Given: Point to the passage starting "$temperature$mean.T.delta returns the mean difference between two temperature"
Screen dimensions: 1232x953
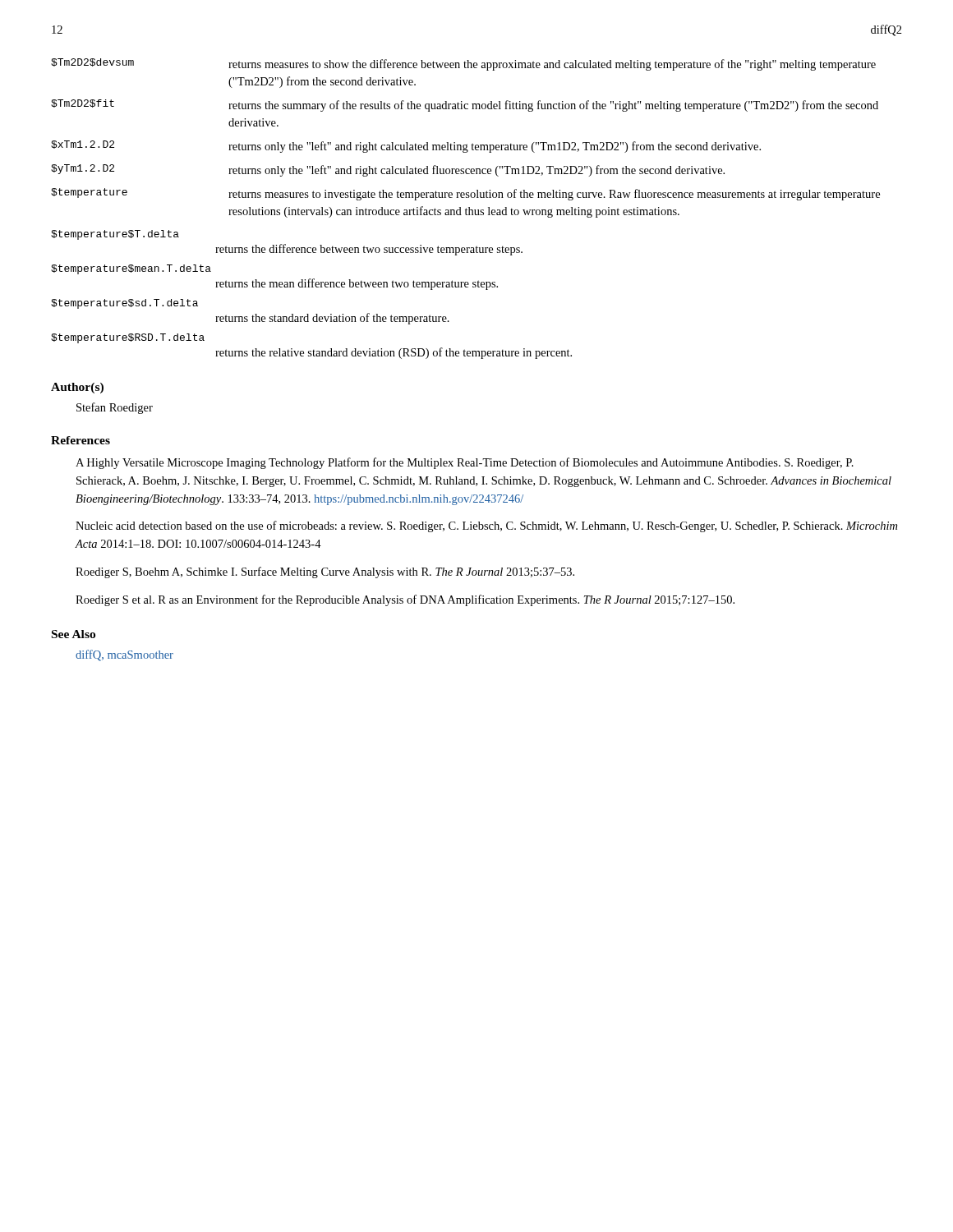Looking at the screenshot, I should pos(476,278).
